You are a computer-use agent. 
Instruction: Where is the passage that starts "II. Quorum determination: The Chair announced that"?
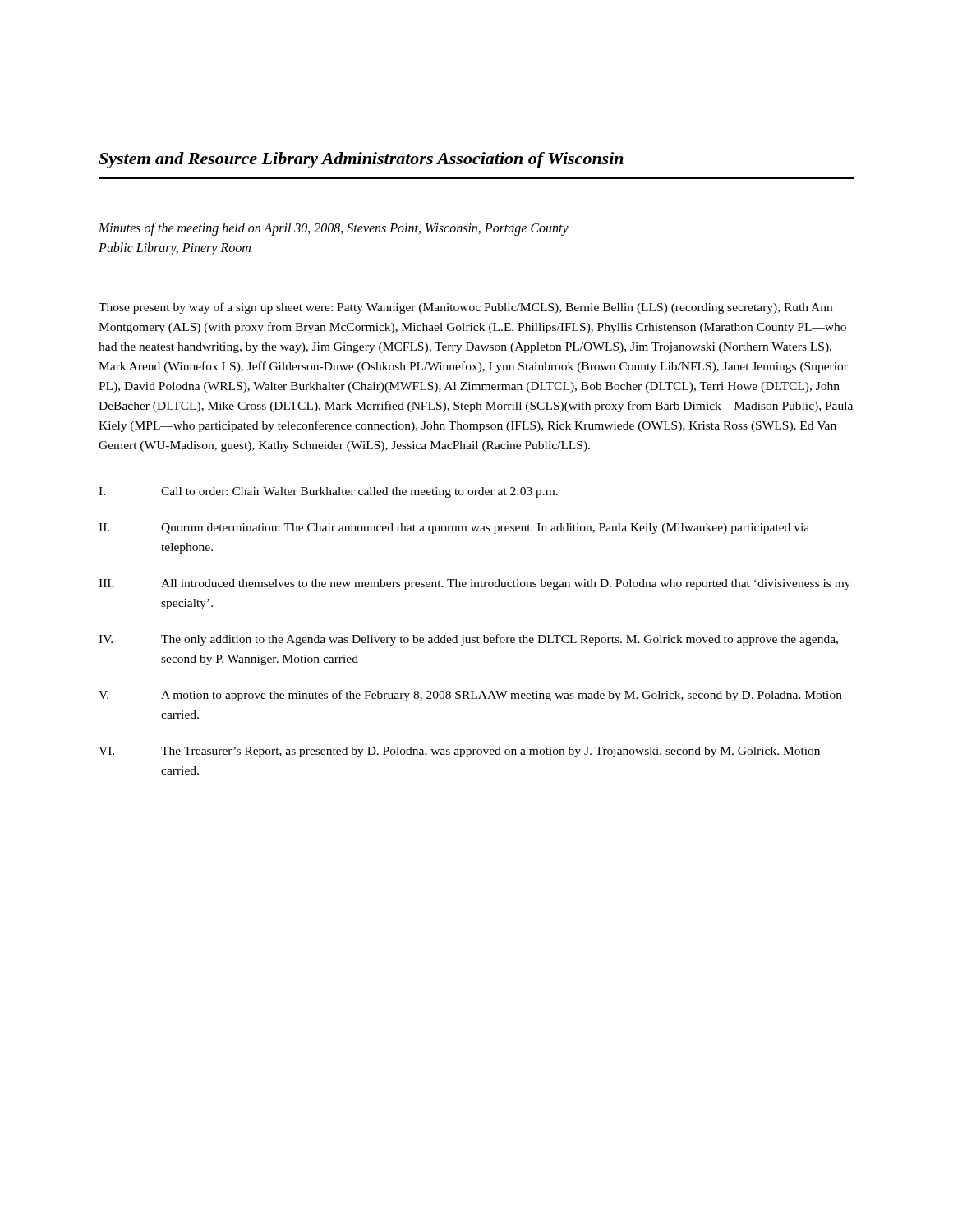[x=476, y=537]
